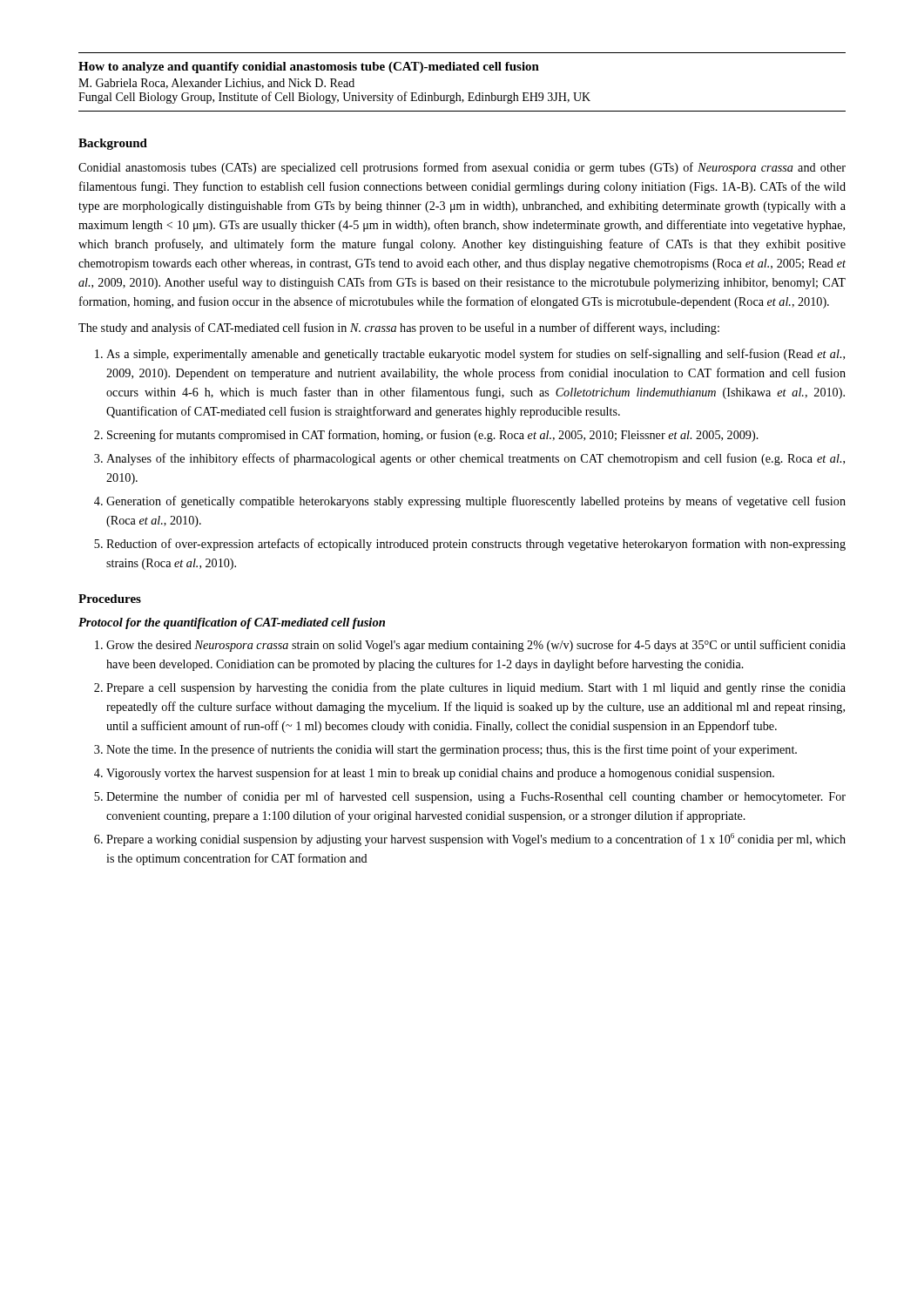Screen dimensions: 1307x924
Task: Click the passage that begins "Prepare a working conidial suspension by adjusting your"
Action: (x=476, y=848)
